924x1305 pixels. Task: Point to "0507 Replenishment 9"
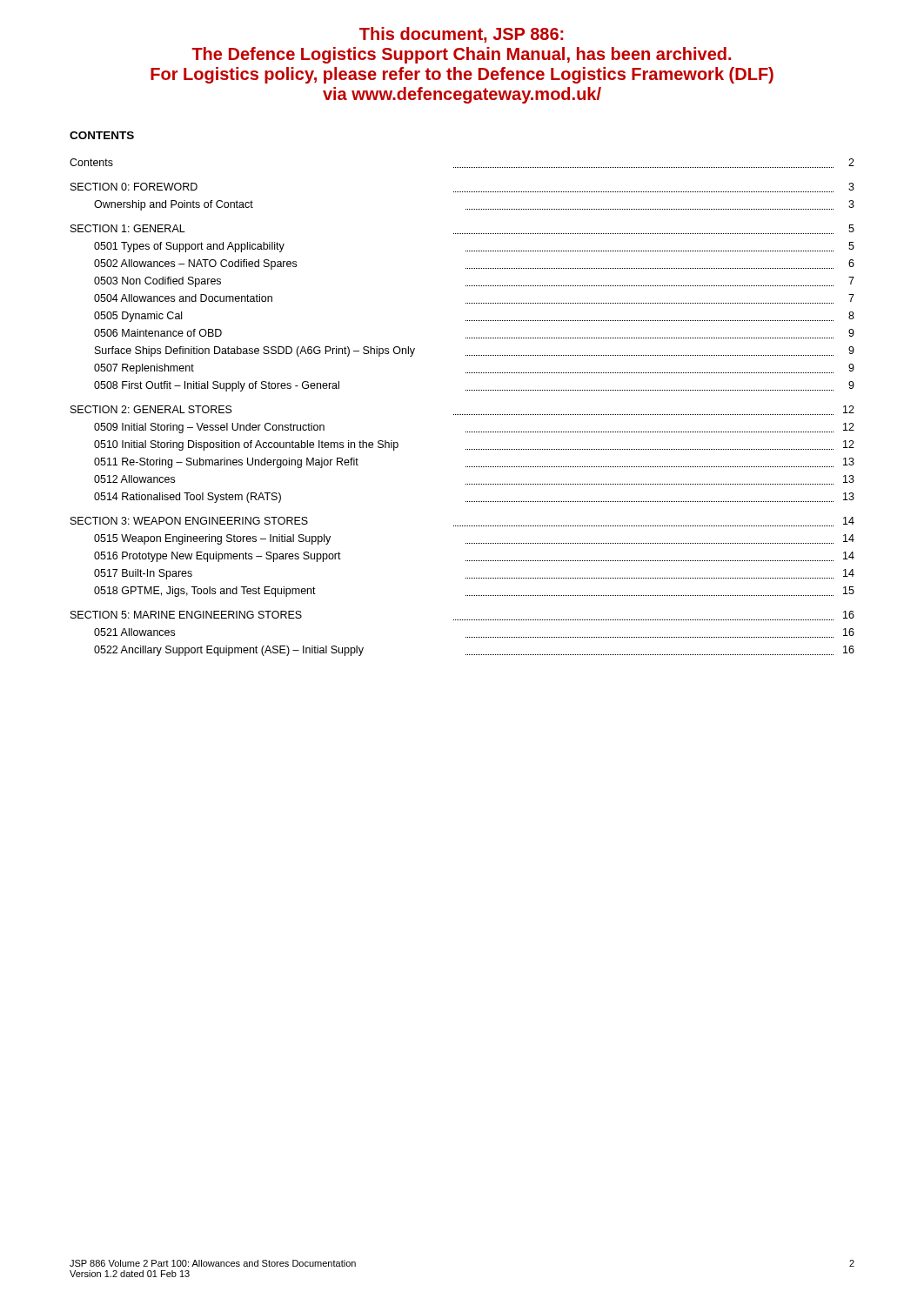pos(474,368)
